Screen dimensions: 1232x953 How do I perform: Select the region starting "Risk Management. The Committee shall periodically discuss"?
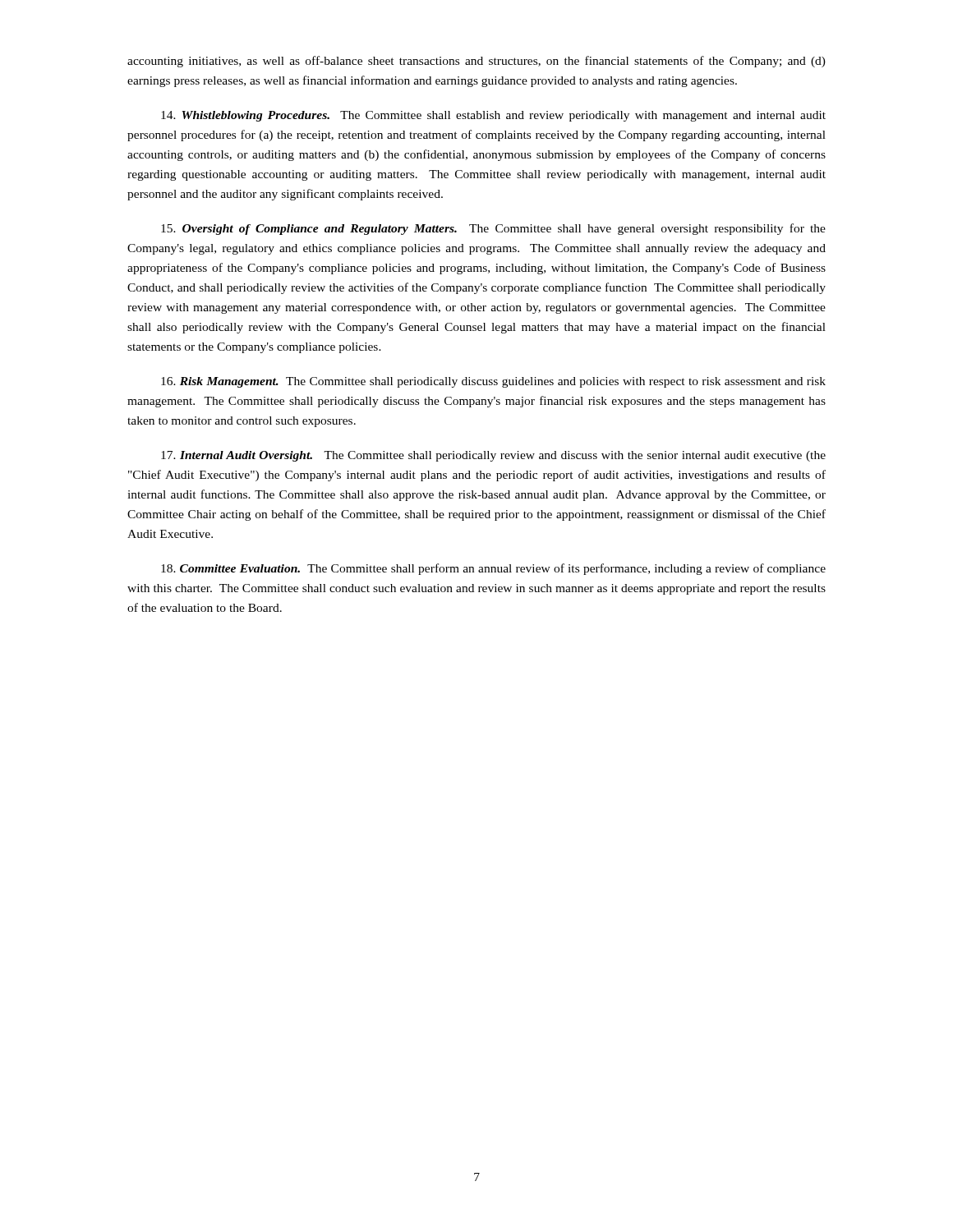(476, 401)
